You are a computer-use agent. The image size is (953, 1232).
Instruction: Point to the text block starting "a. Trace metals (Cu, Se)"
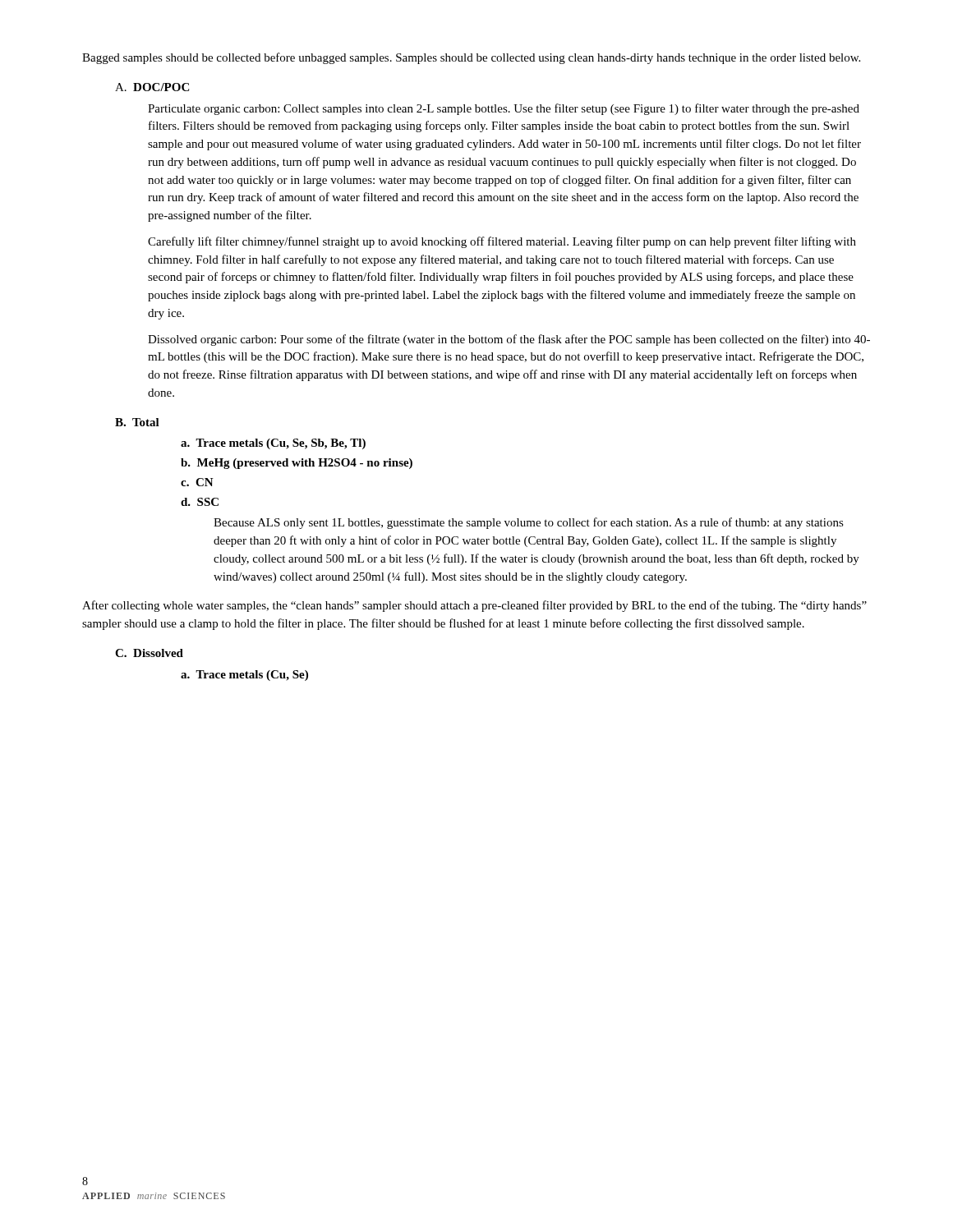tap(244, 676)
